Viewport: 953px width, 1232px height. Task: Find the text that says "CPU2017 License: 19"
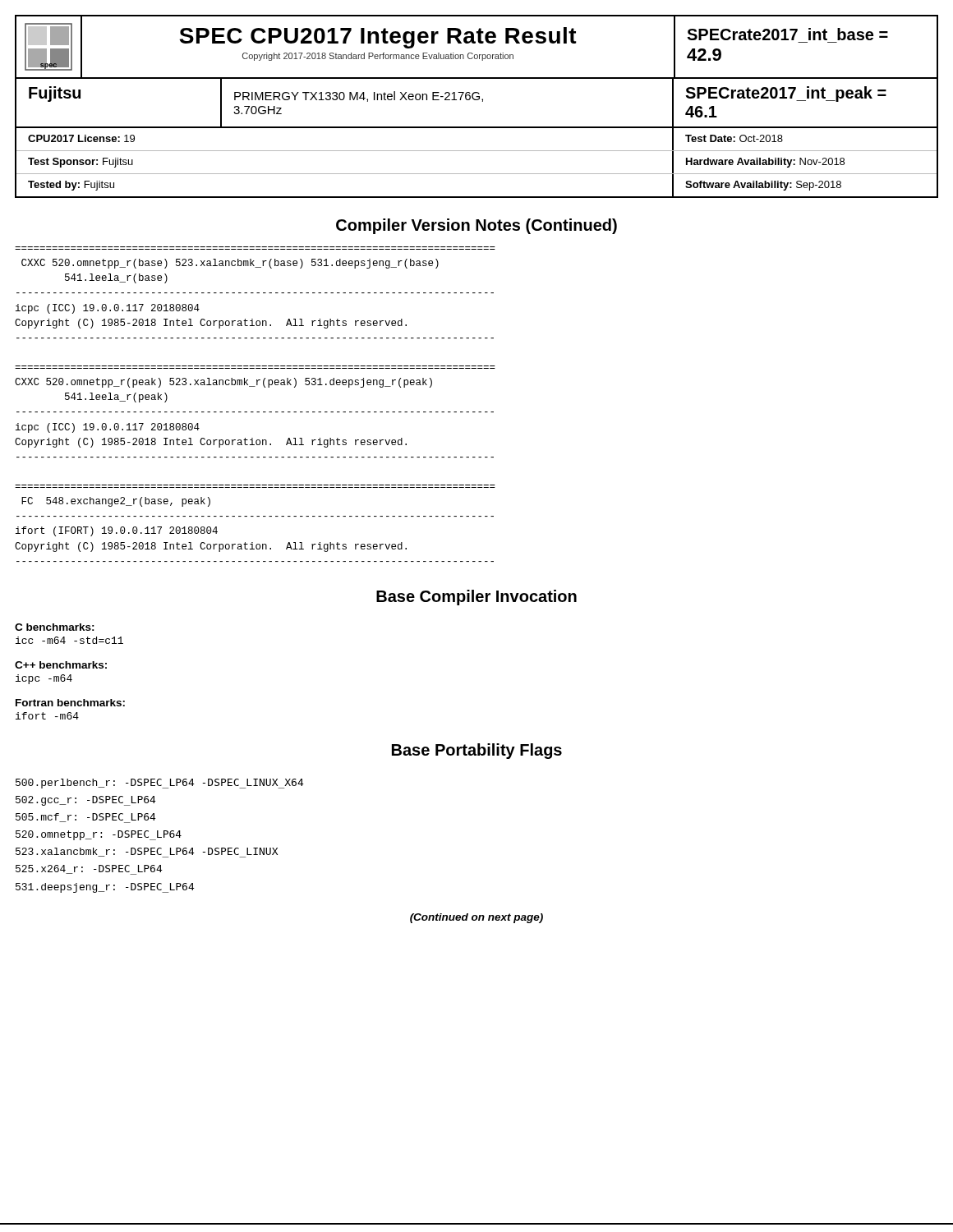point(82,138)
